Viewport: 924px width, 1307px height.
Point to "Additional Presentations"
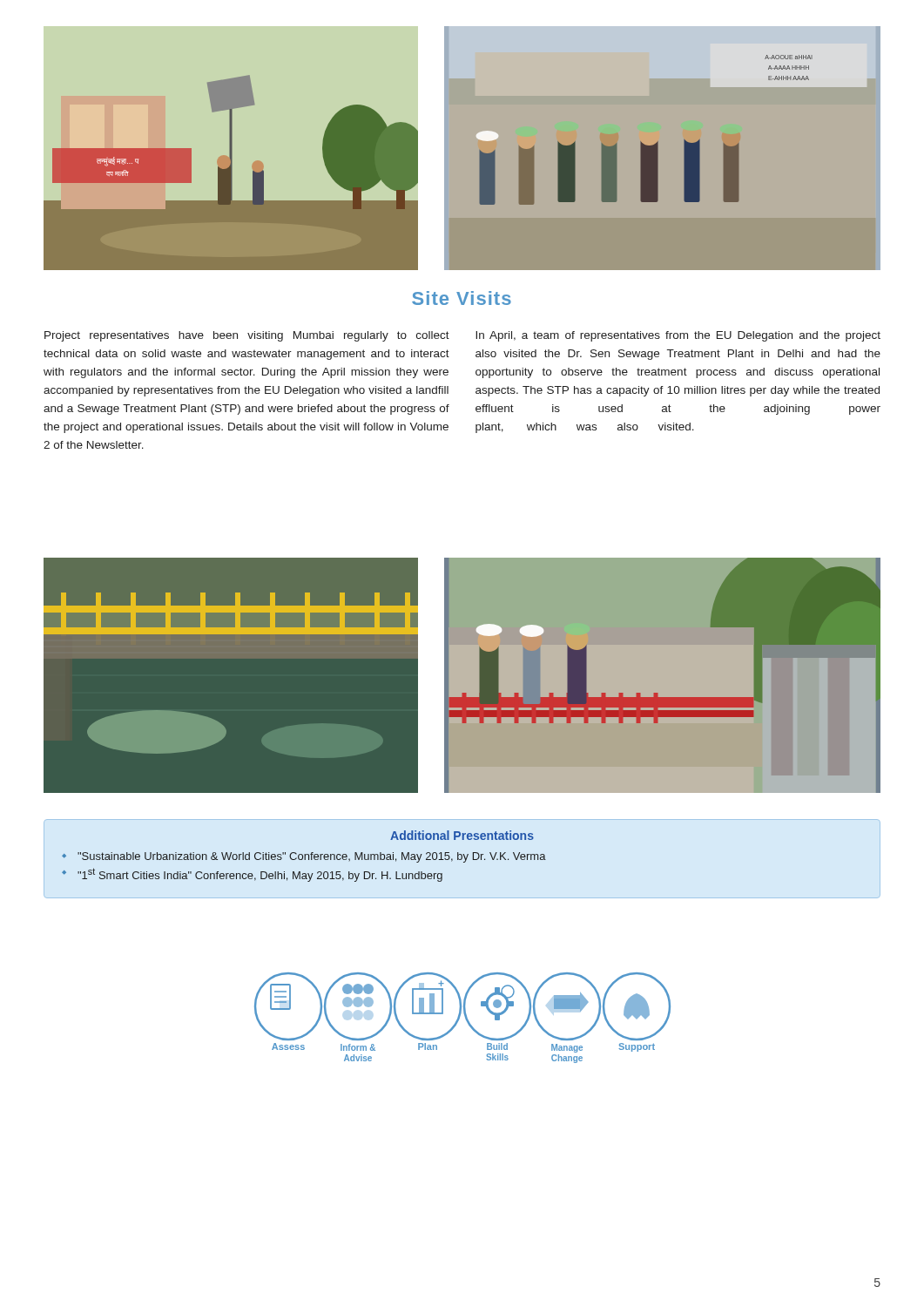tap(462, 836)
